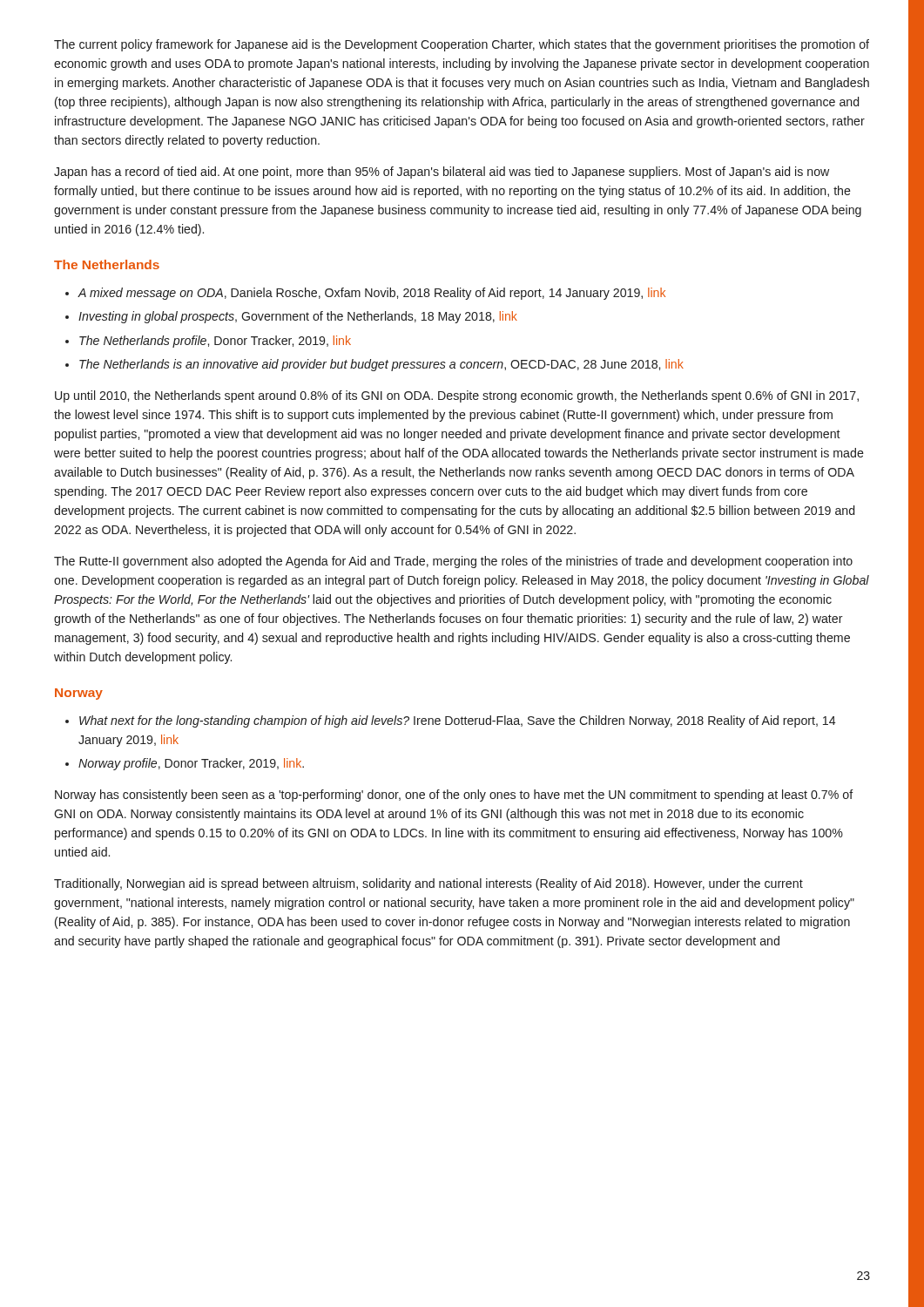Locate the text block with the text "Traditionally, Norwegian aid is spread between"
The height and width of the screenshot is (1307, 924).
point(462,912)
